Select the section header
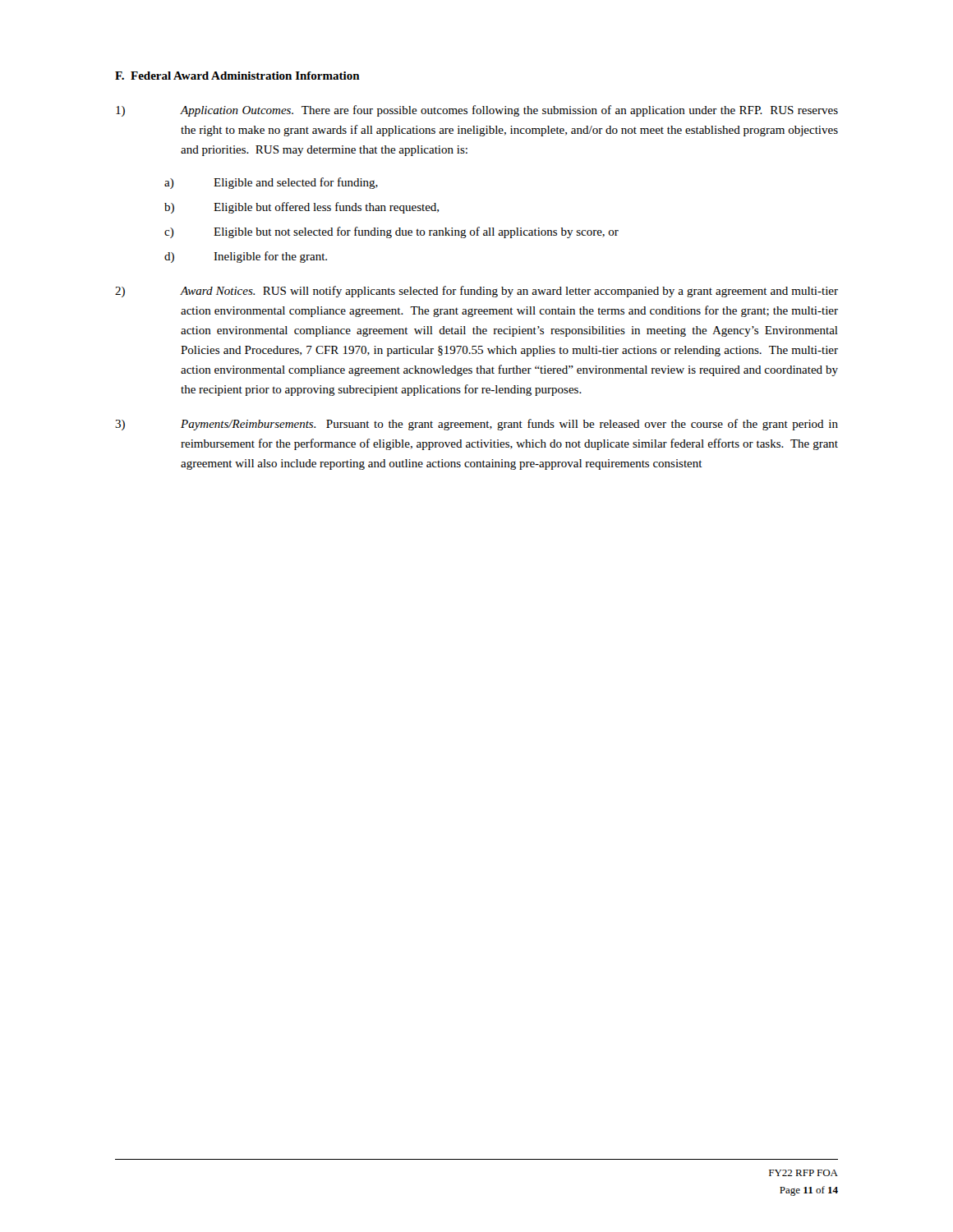The height and width of the screenshot is (1232, 953). click(x=237, y=76)
